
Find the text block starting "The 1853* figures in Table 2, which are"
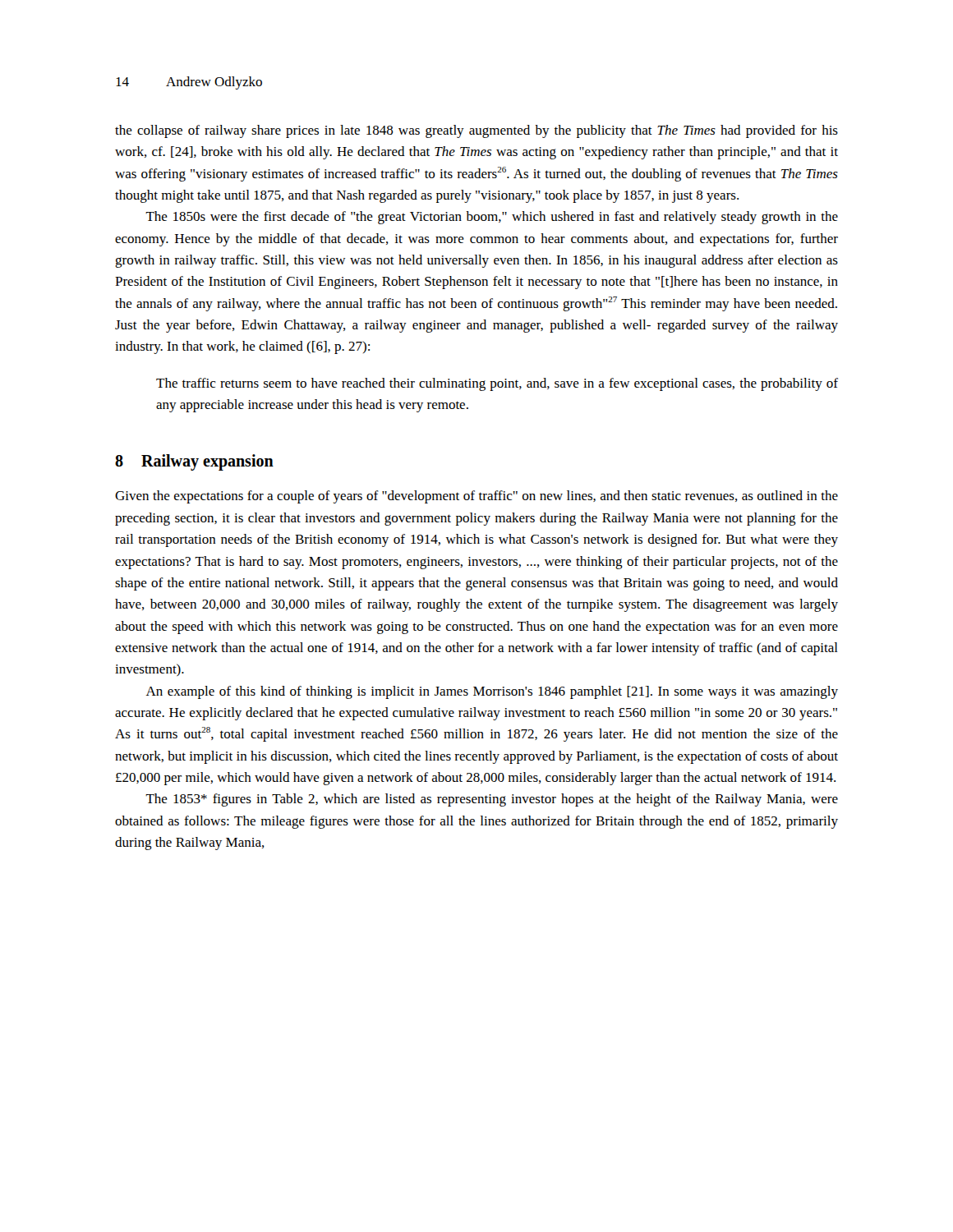[476, 821]
